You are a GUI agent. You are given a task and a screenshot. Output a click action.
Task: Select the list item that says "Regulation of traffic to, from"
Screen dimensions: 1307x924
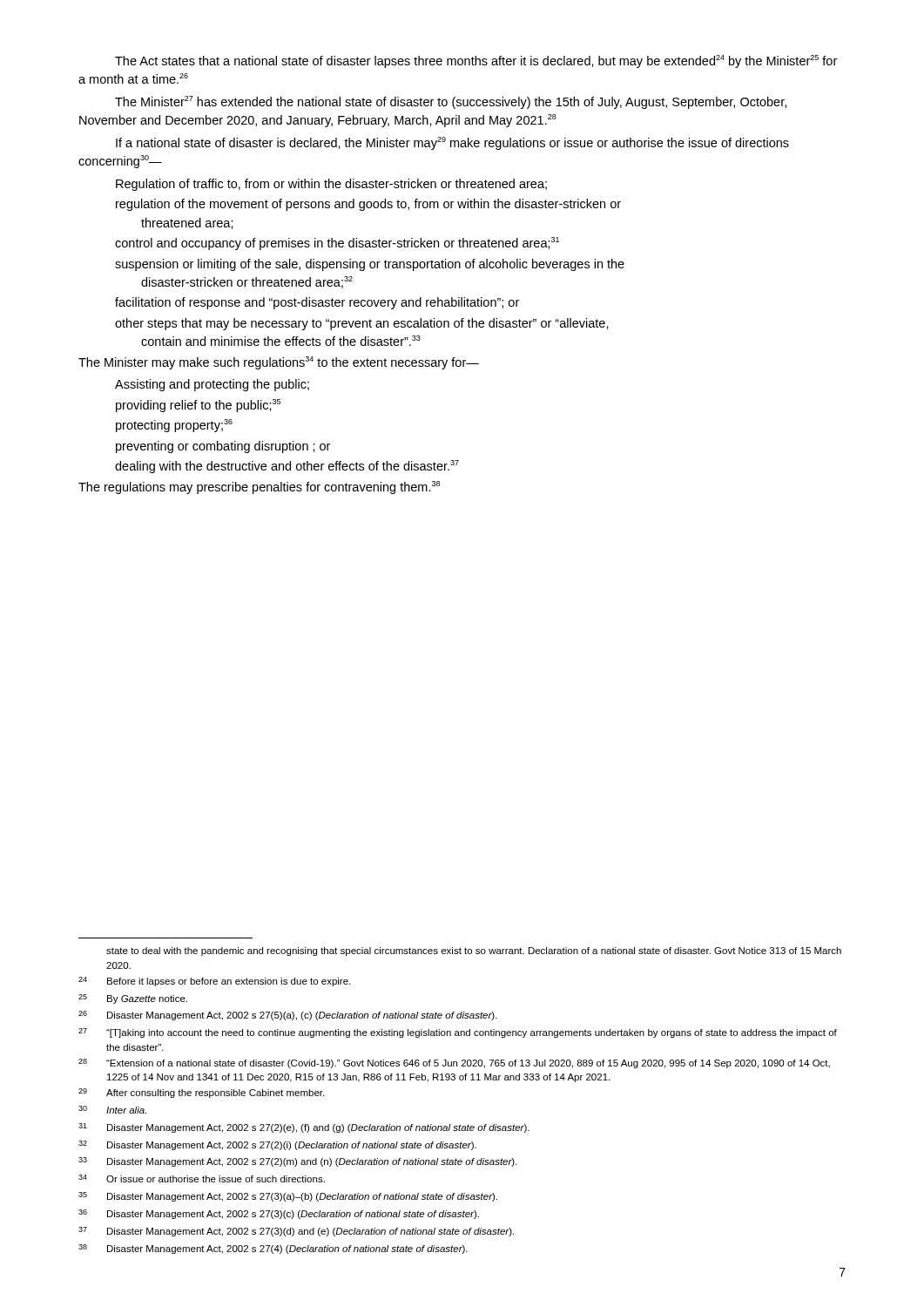[x=331, y=184]
